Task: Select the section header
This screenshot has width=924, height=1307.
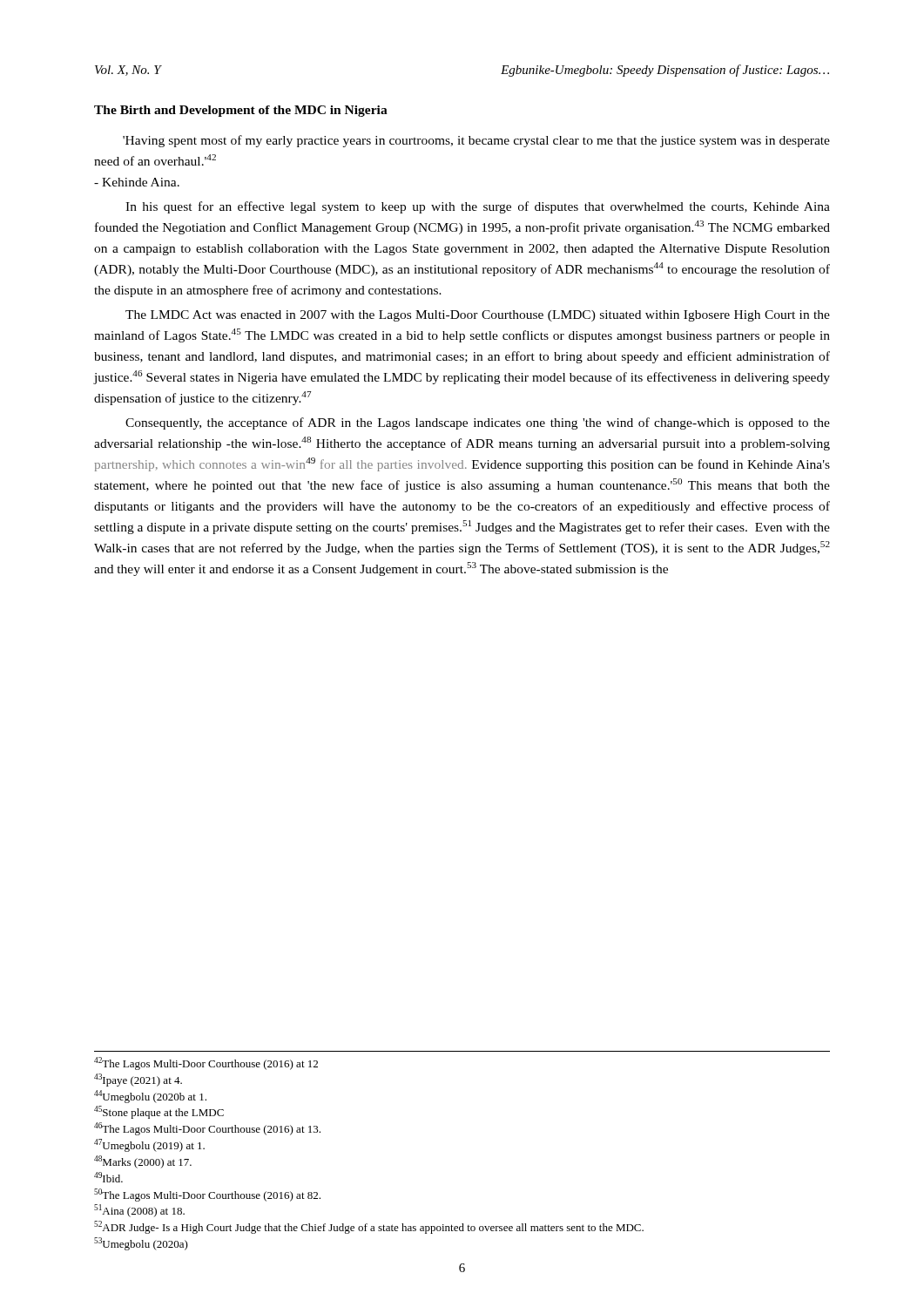Action: coord(241,109)
